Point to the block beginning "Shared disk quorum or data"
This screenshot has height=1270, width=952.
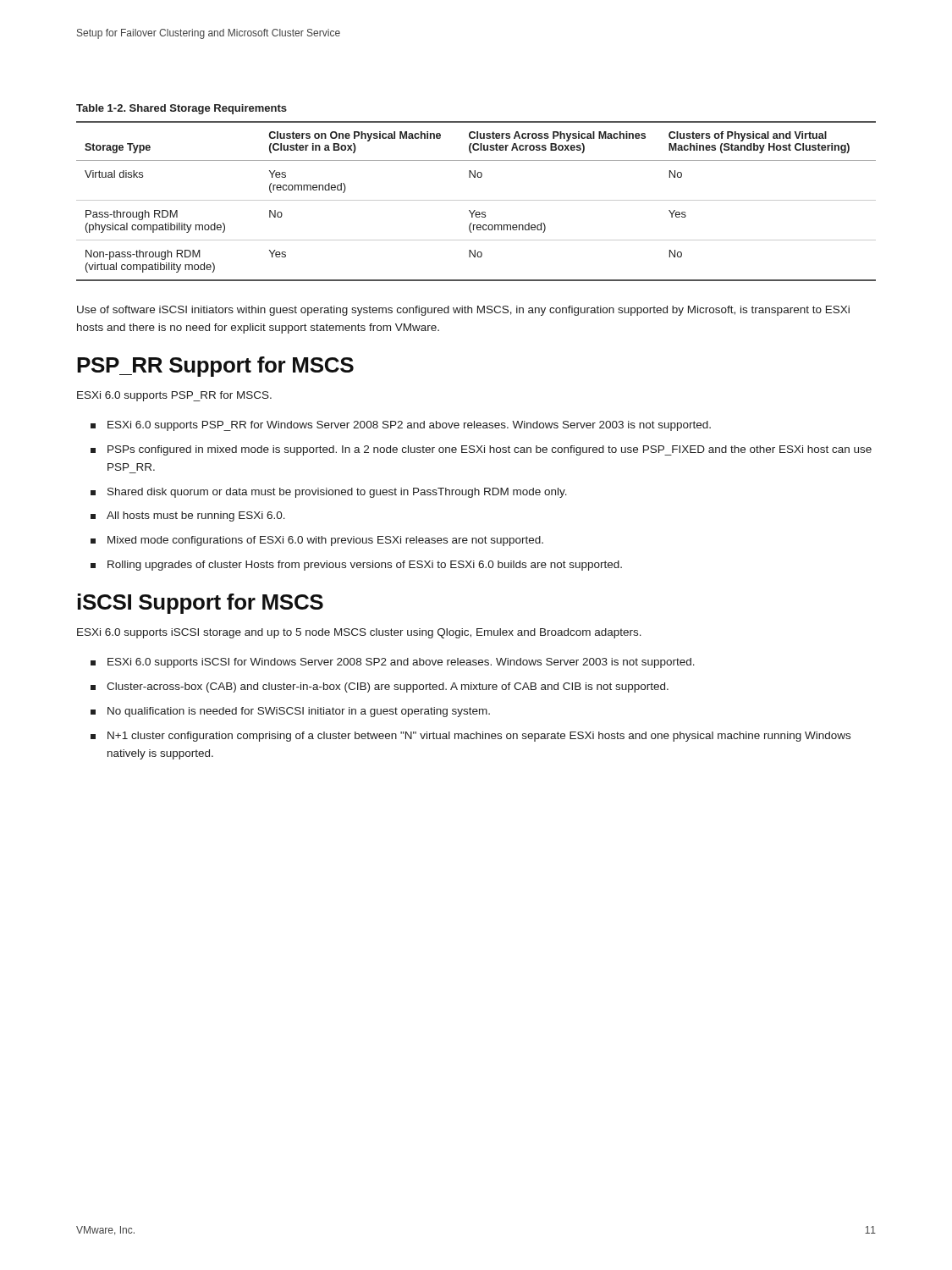click(480, 492)
